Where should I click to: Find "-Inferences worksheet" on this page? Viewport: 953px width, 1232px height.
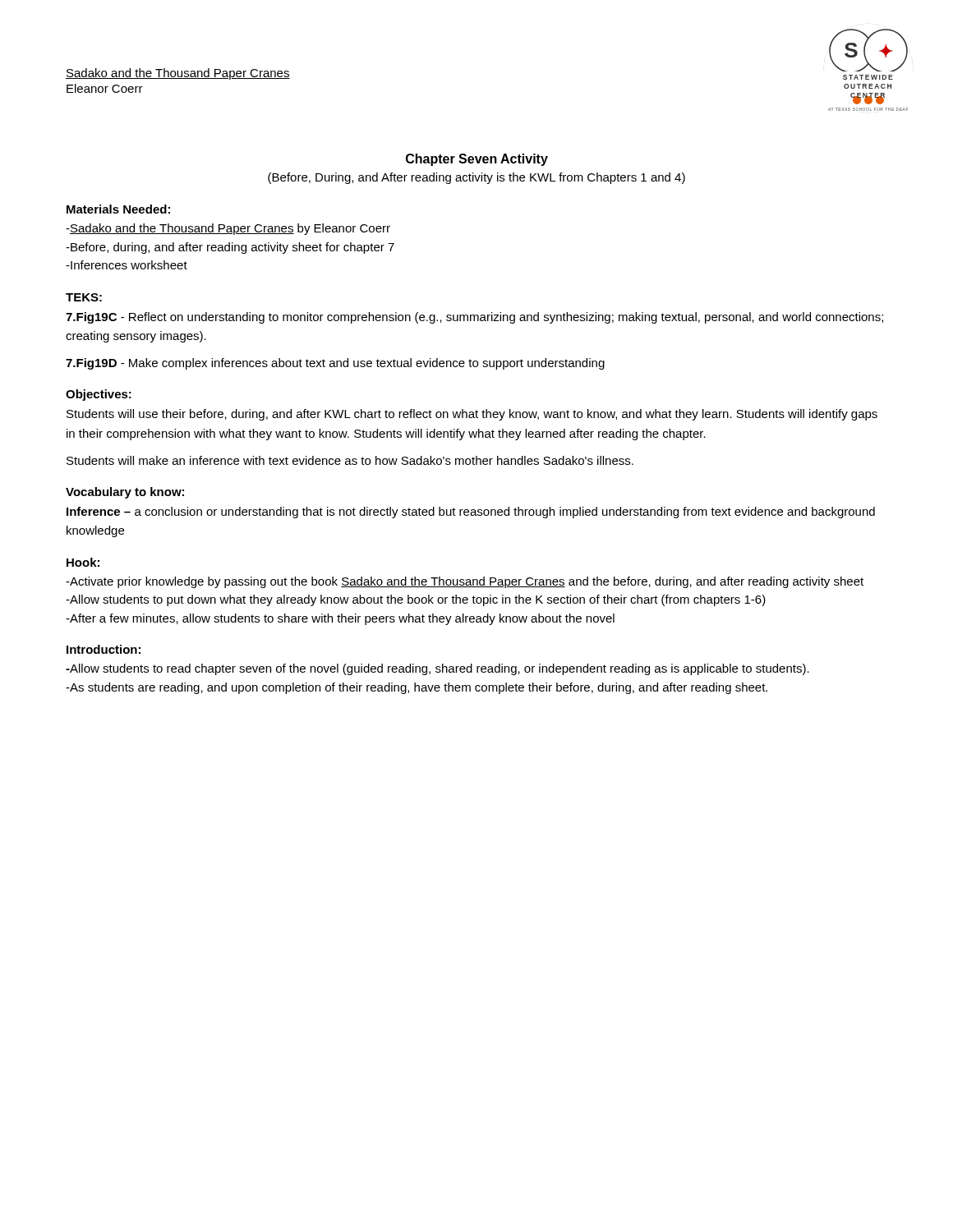point(126,265)
